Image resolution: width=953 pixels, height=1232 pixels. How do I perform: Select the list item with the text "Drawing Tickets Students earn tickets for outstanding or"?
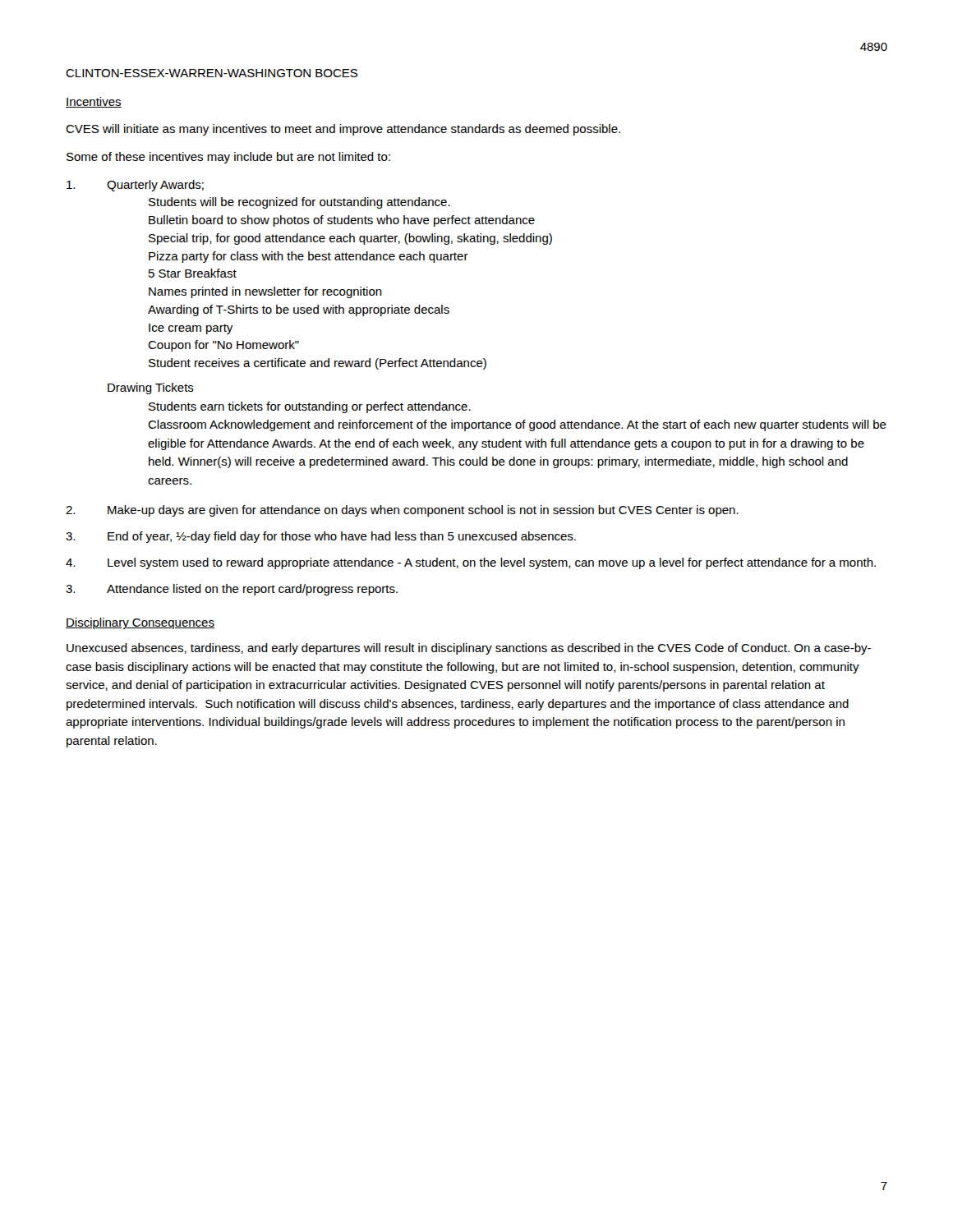(497, 435)
